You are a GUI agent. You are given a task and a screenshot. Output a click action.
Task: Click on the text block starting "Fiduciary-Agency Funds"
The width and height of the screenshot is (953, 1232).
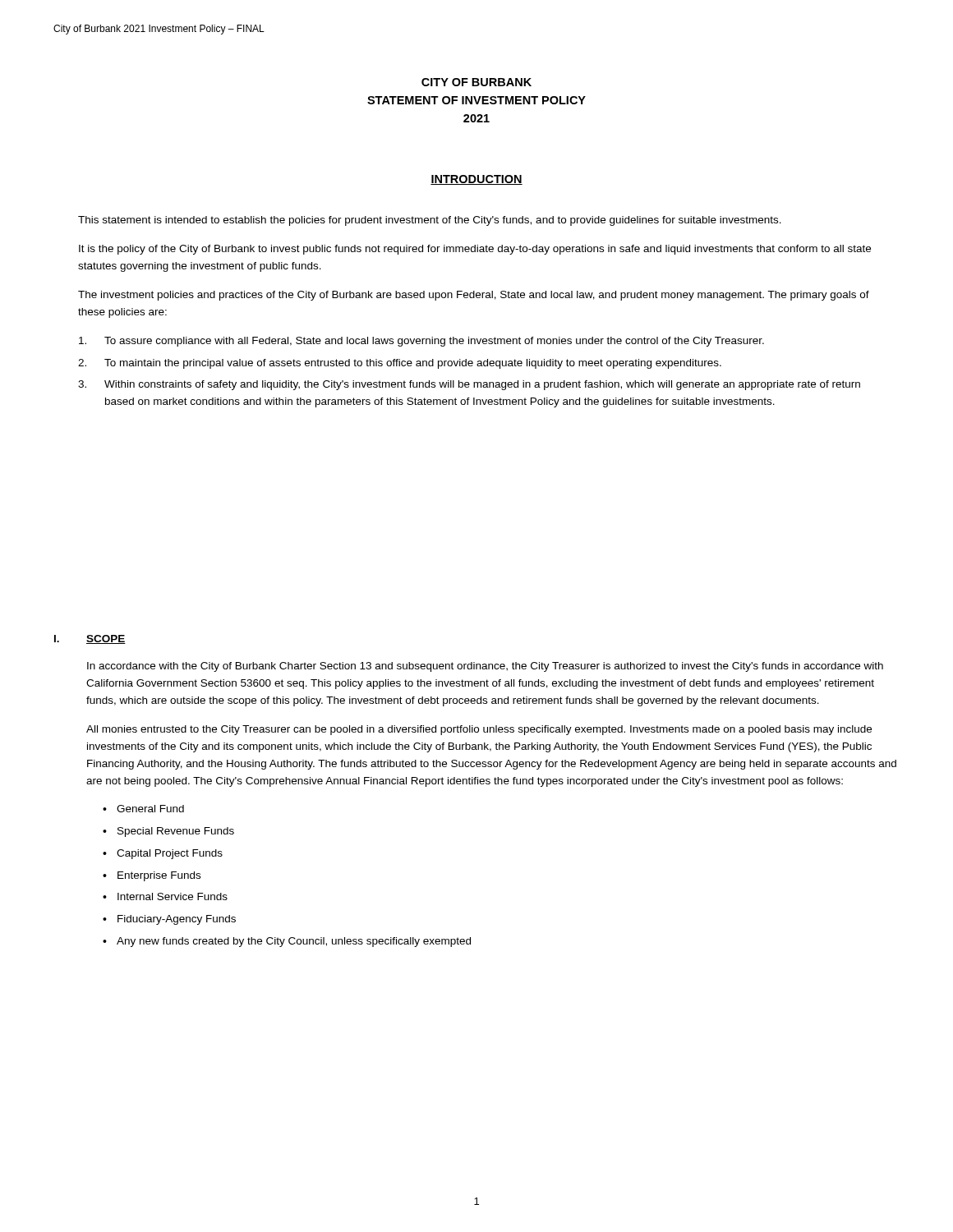176,919
